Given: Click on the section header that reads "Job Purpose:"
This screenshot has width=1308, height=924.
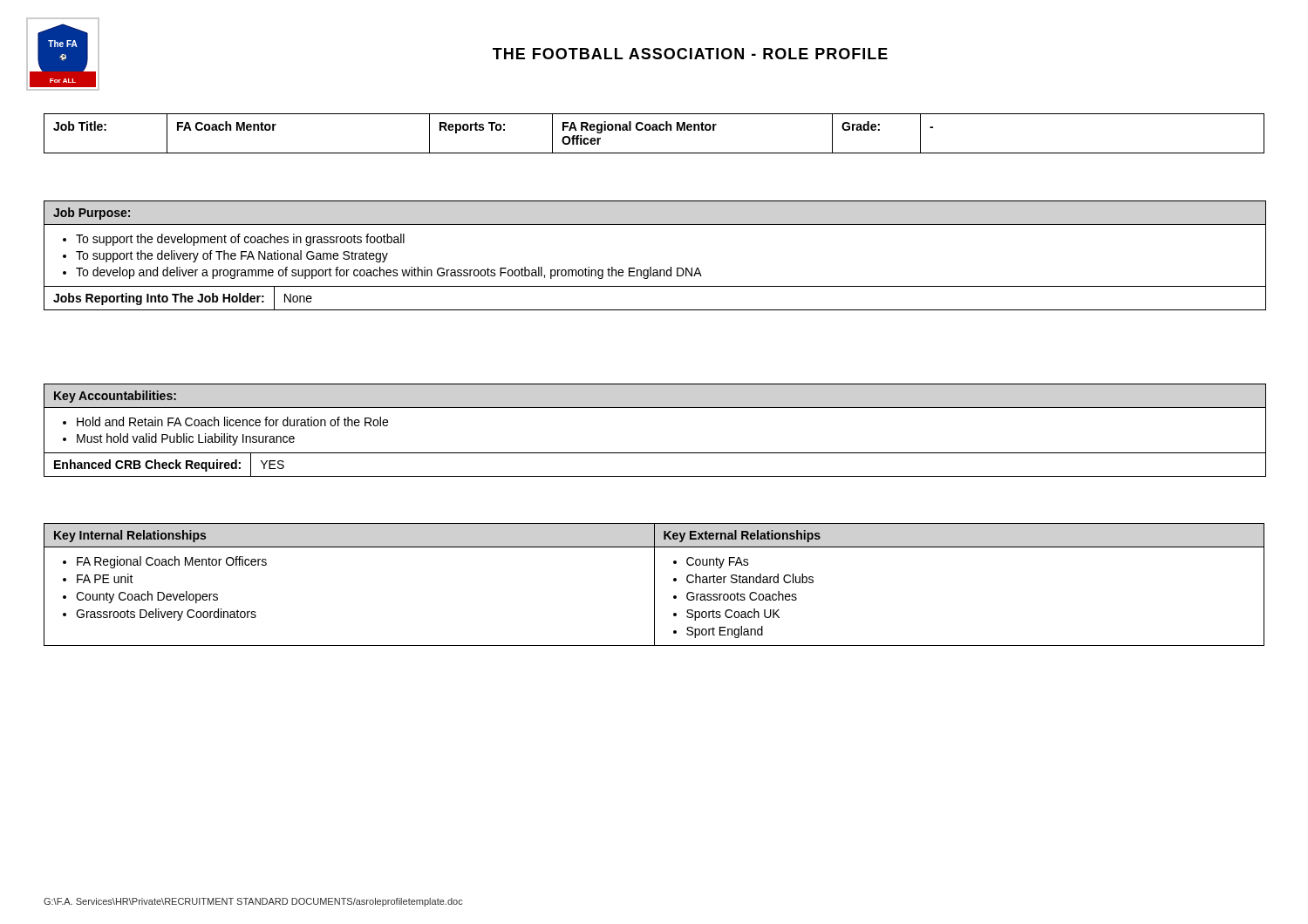Looking at the screenshot, I should [x=92, y=213].
